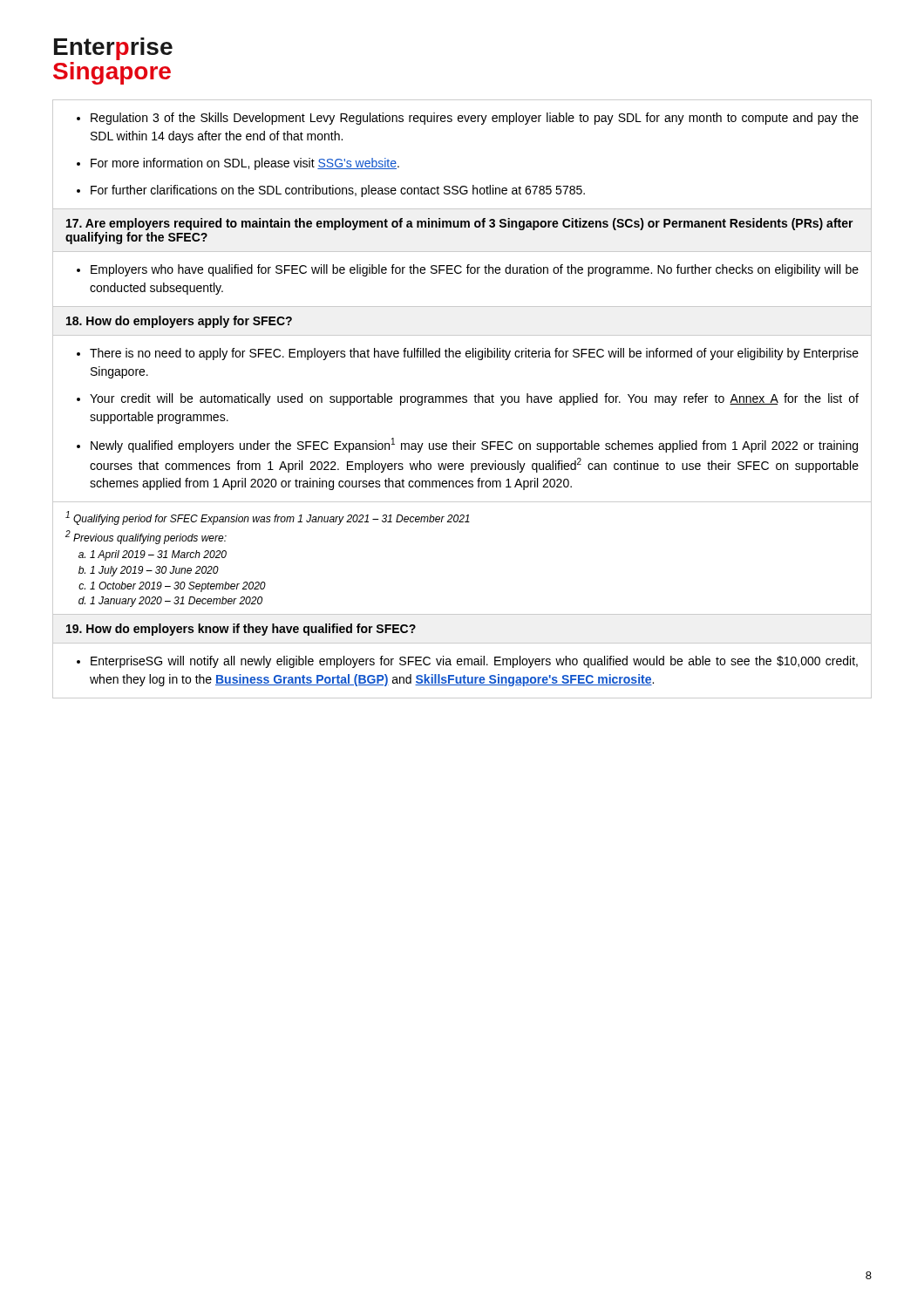Locate the block starting "Newly qualified employers under"

(x=474, y=464)
